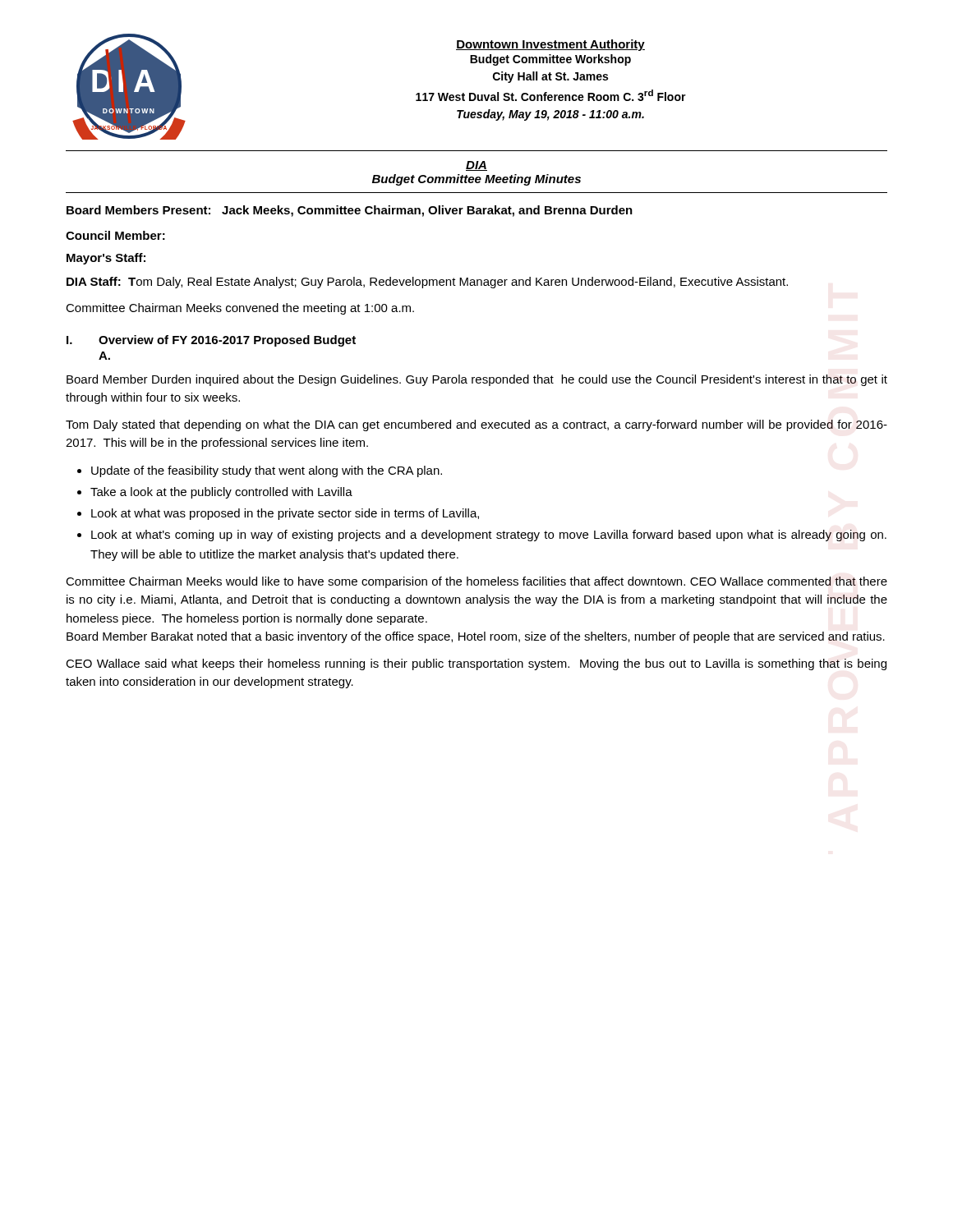Find the text starting "CEO Wallace said what keeps"

(x=476, y=672)
